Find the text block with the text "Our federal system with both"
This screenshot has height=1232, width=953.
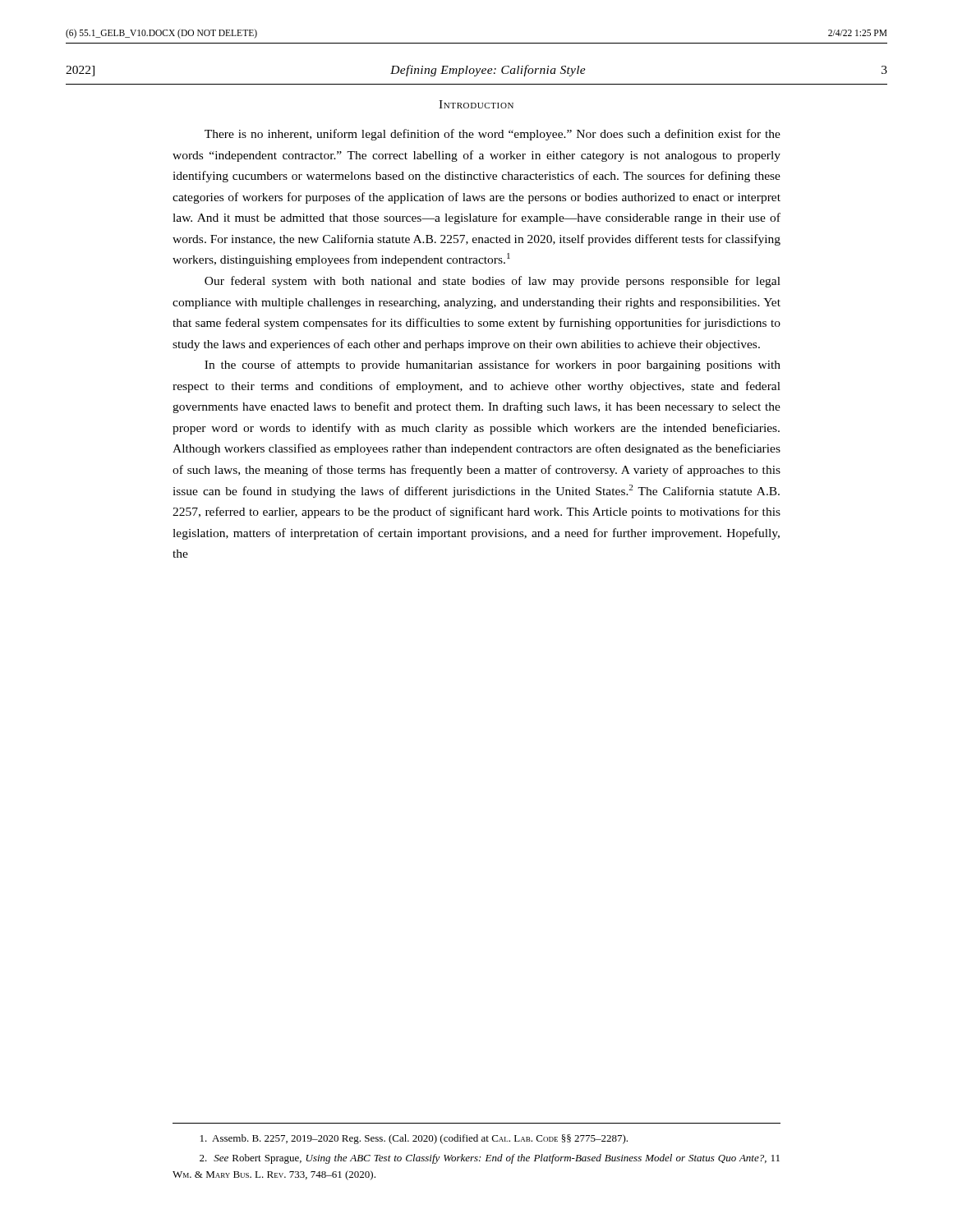(476, 312)
